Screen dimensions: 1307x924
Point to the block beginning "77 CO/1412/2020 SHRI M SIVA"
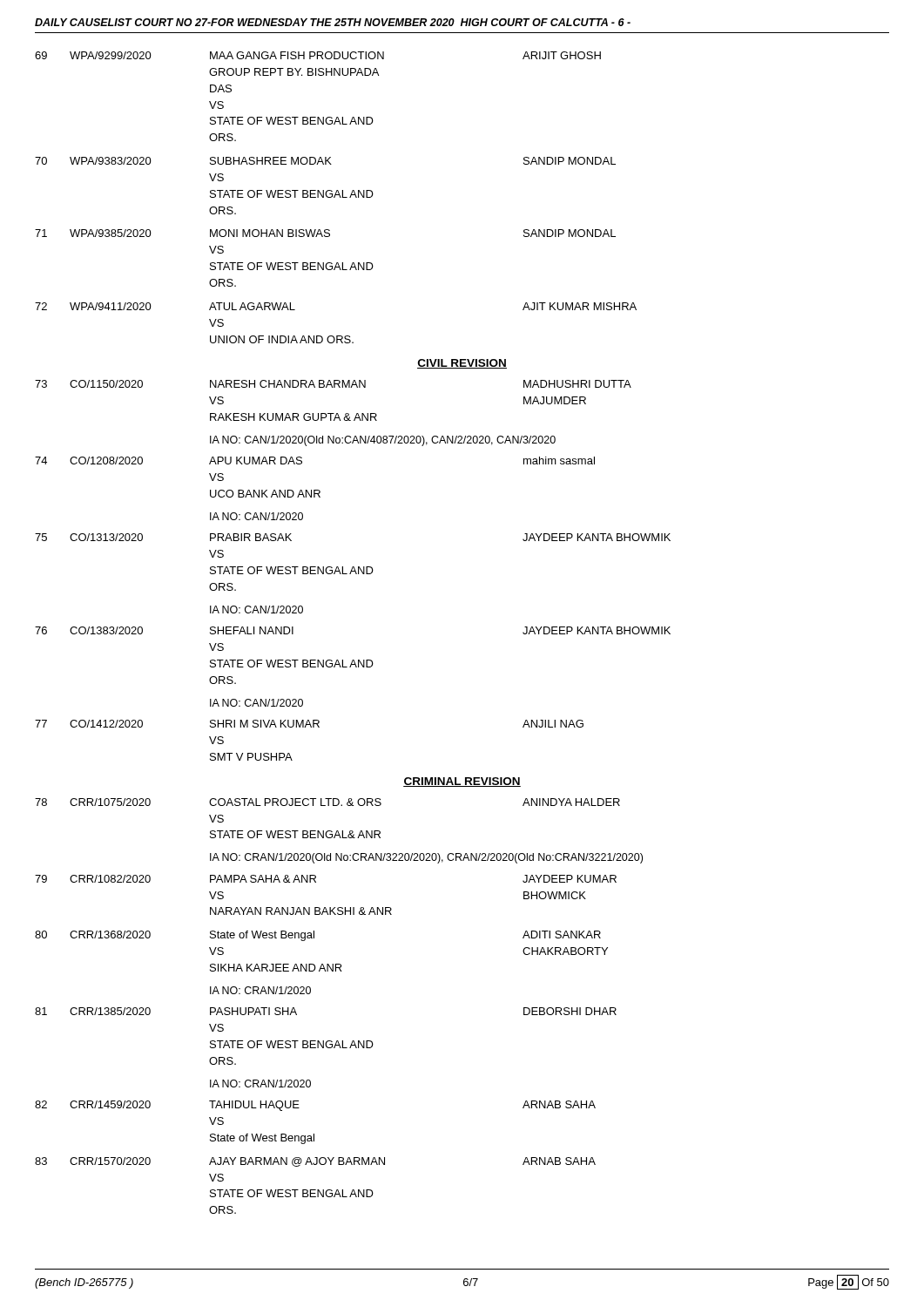coord(309,724)
